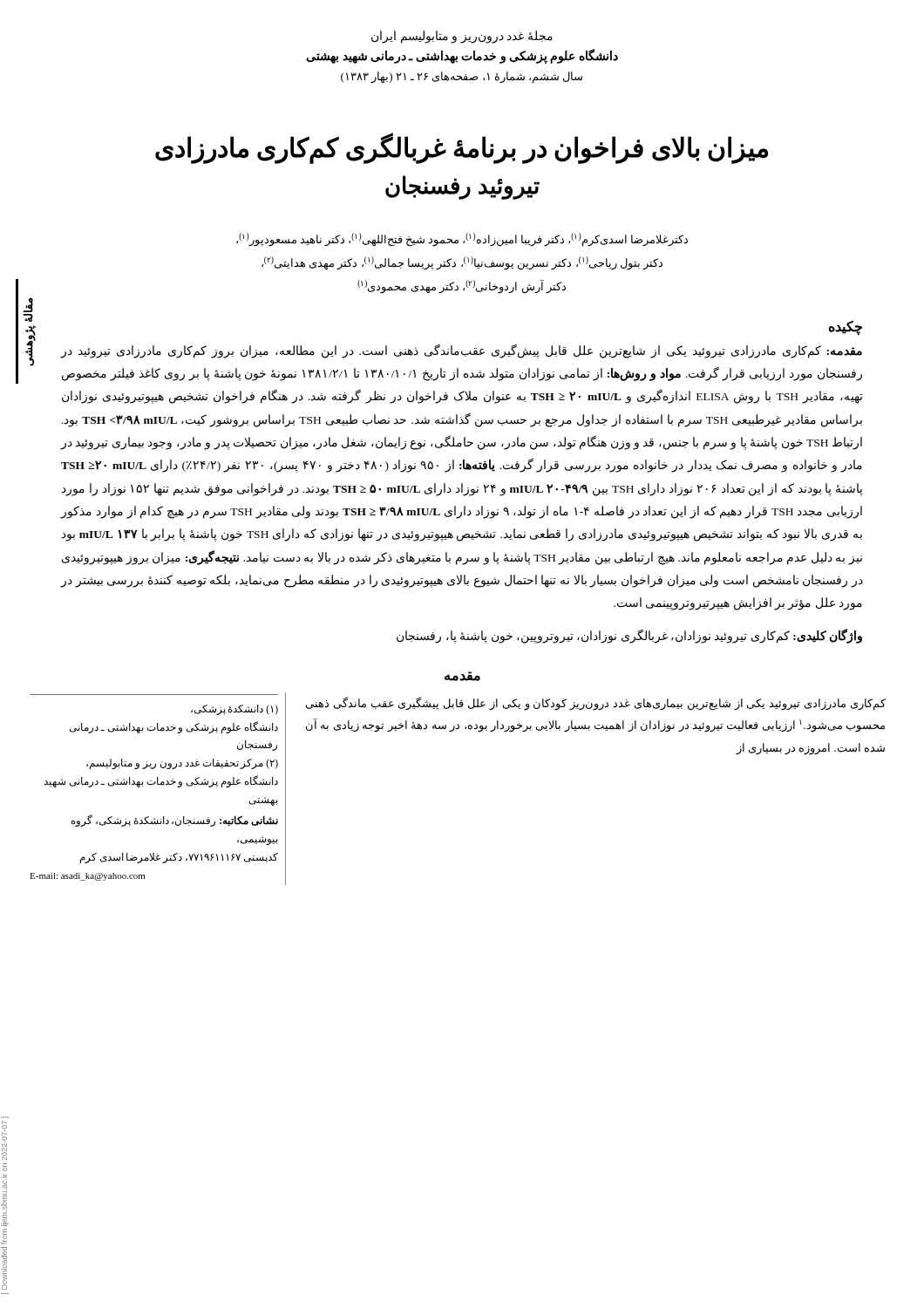Click the passage that begins "(۱) دانشکدۀ پزشکی، دانشگاه علوم پزشکی و"
This screenshot has height=1308, width=924.
154,790
